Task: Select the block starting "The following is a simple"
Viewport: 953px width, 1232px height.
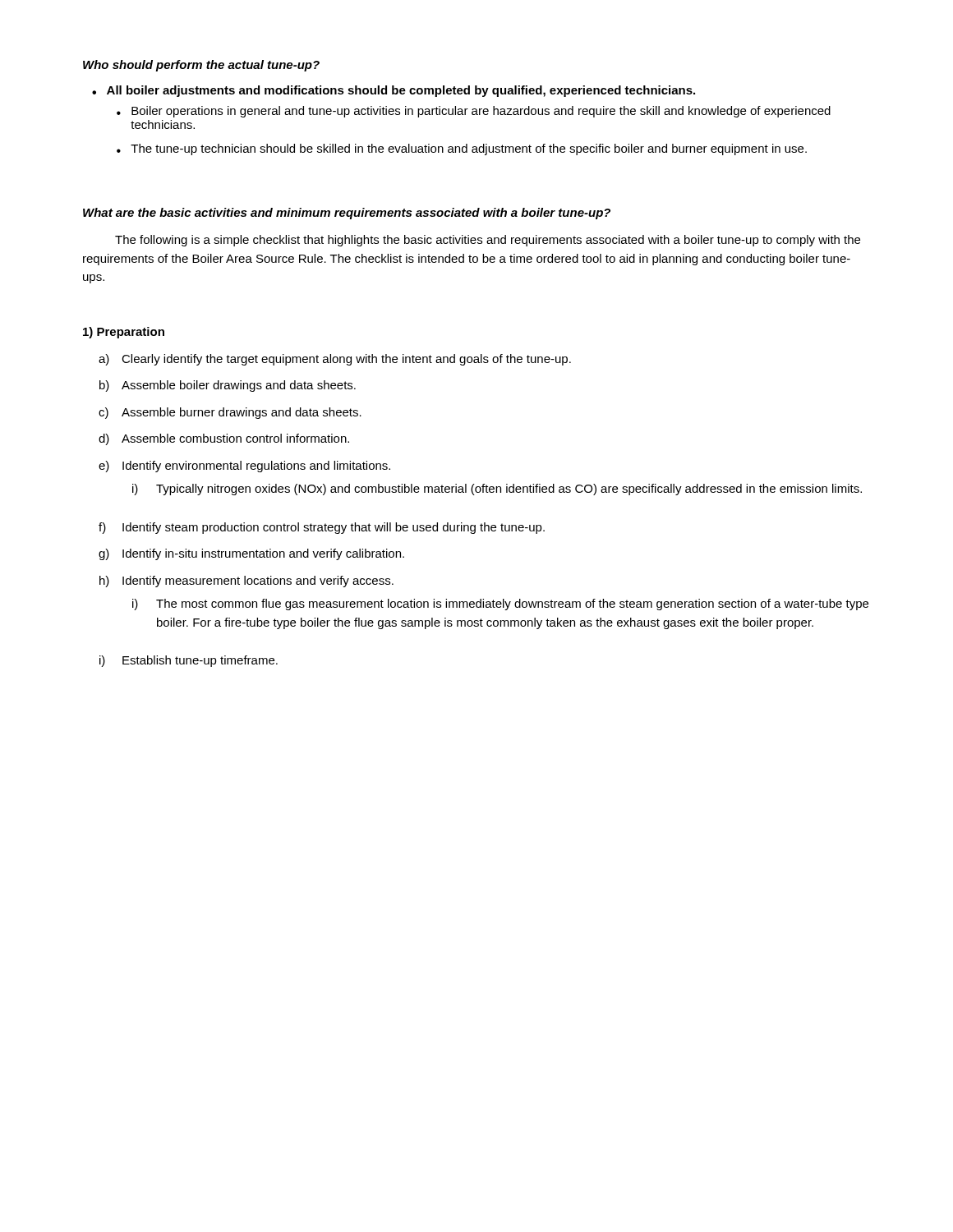Action: 472,258
